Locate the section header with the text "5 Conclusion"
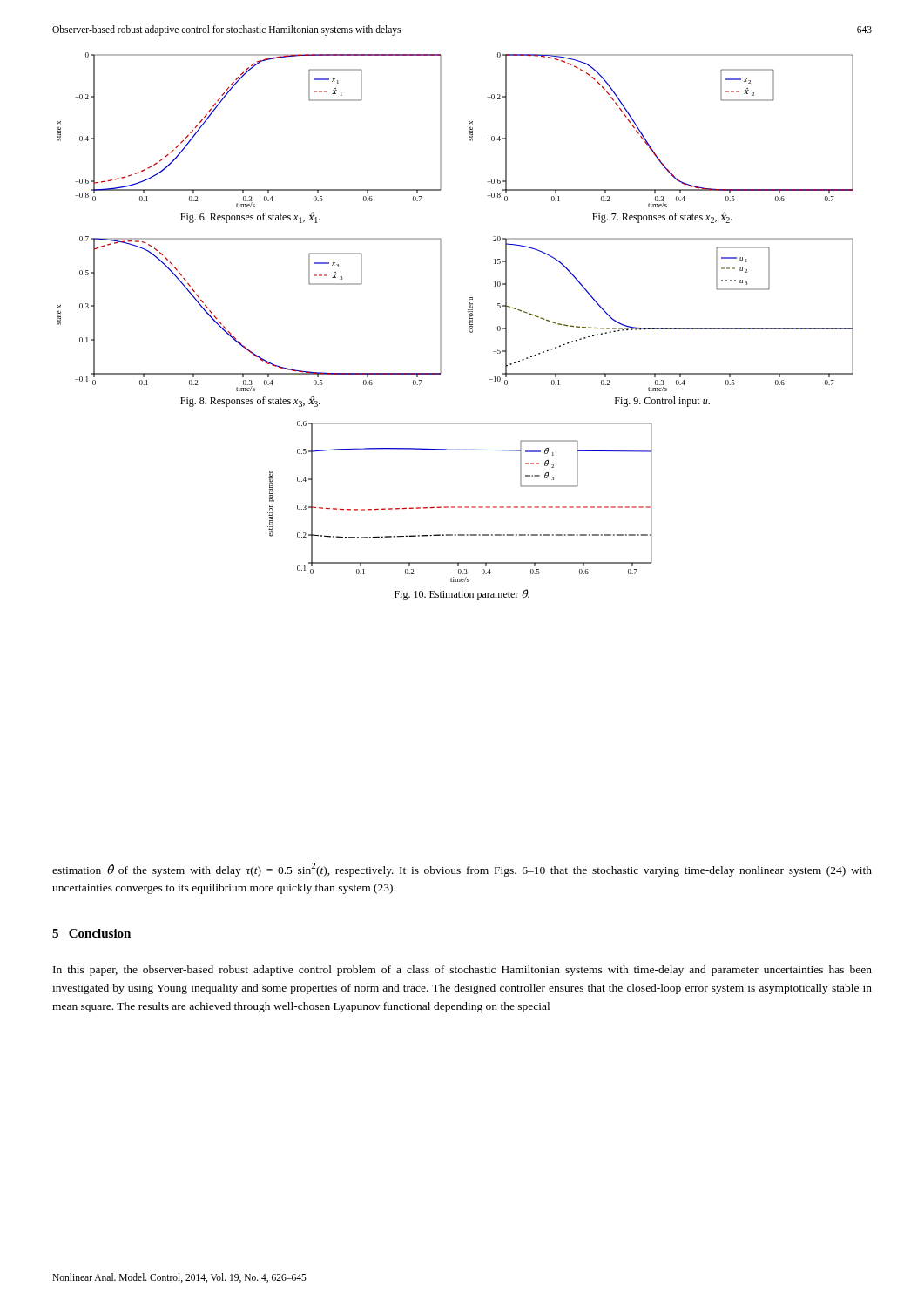 [x=92, y=933]
